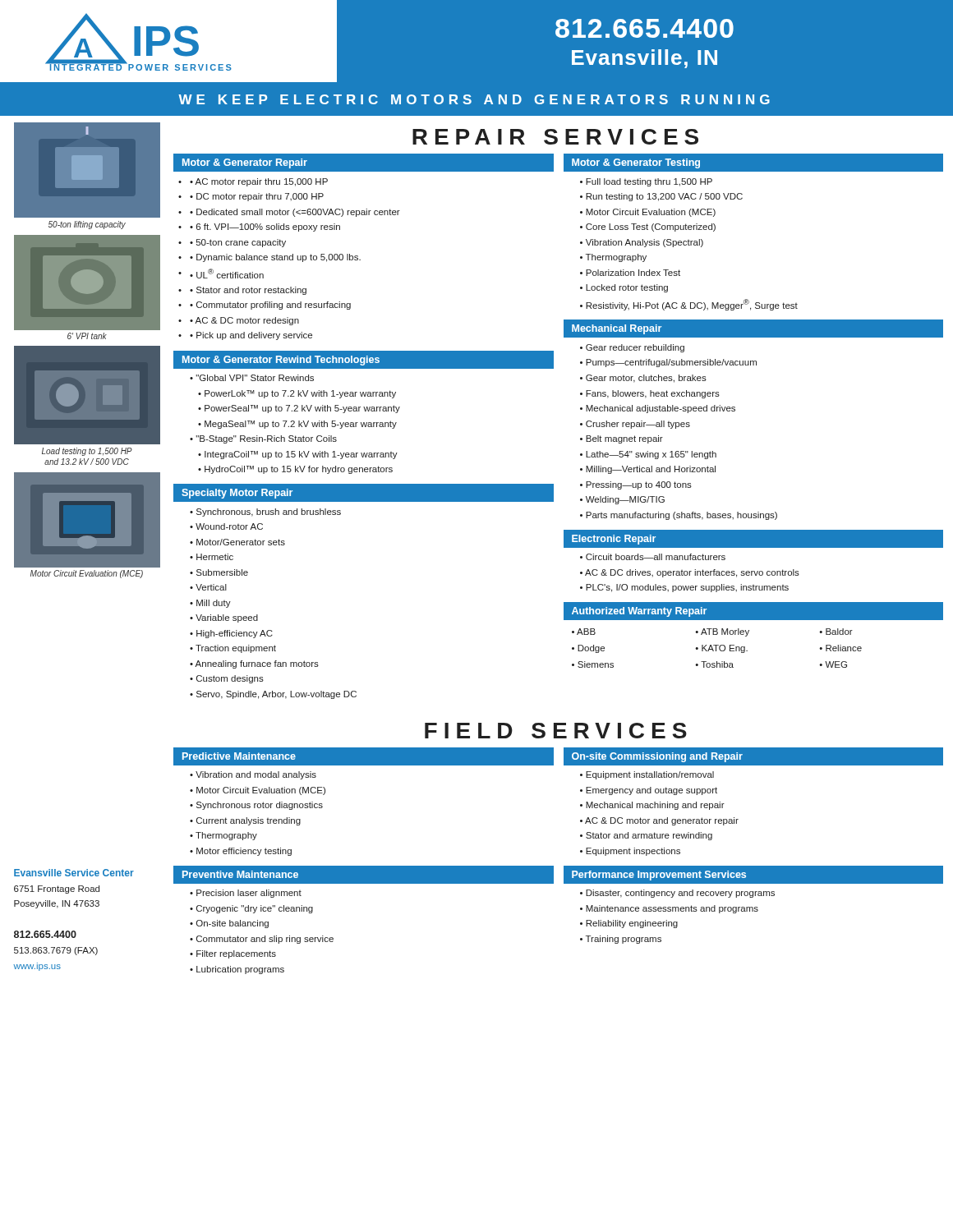Screen dimensions: 1232x953
Task: Select the text block starting "• Reliance"
Action: pyautogui.click(x=841, y=648)
